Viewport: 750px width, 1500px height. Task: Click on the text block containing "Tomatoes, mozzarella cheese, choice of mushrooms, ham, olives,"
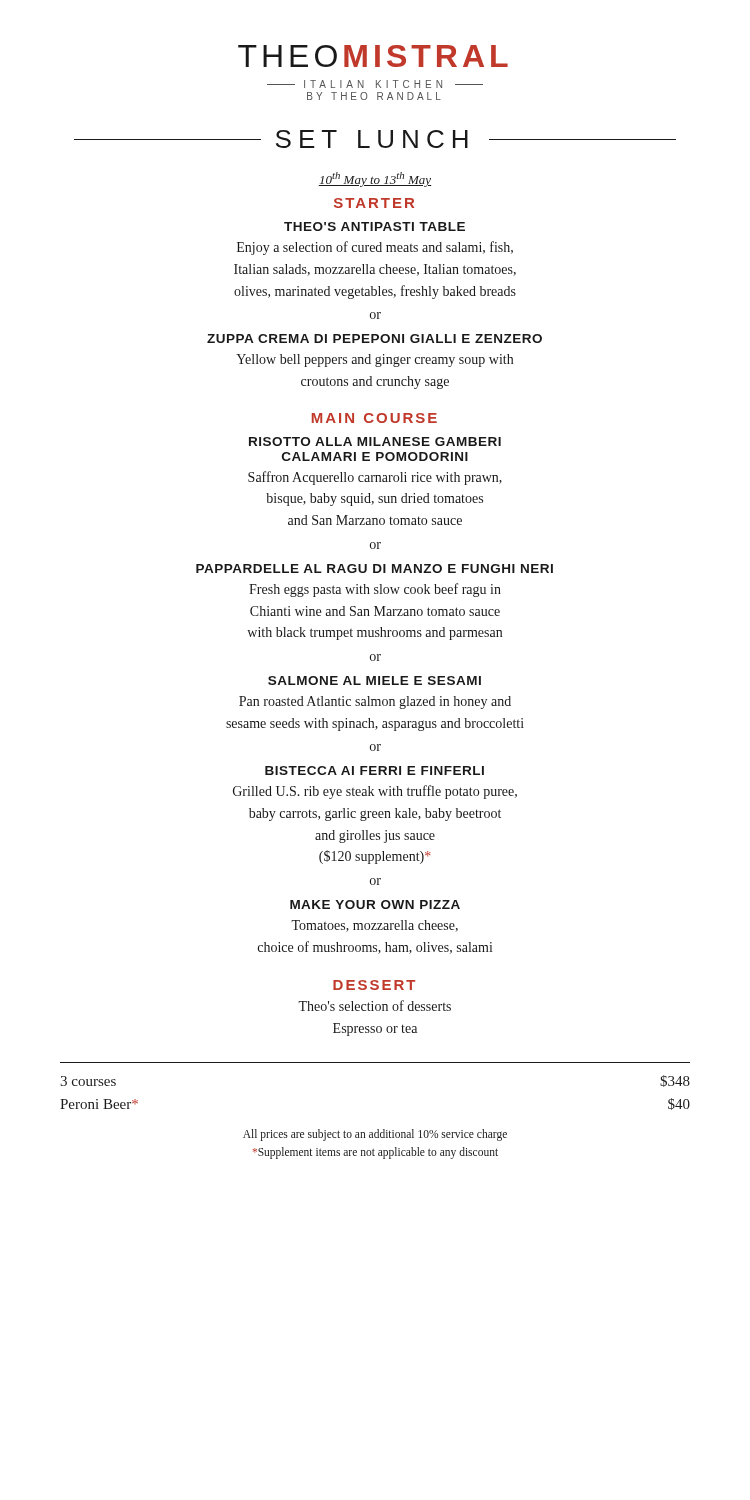click(375, 936)
